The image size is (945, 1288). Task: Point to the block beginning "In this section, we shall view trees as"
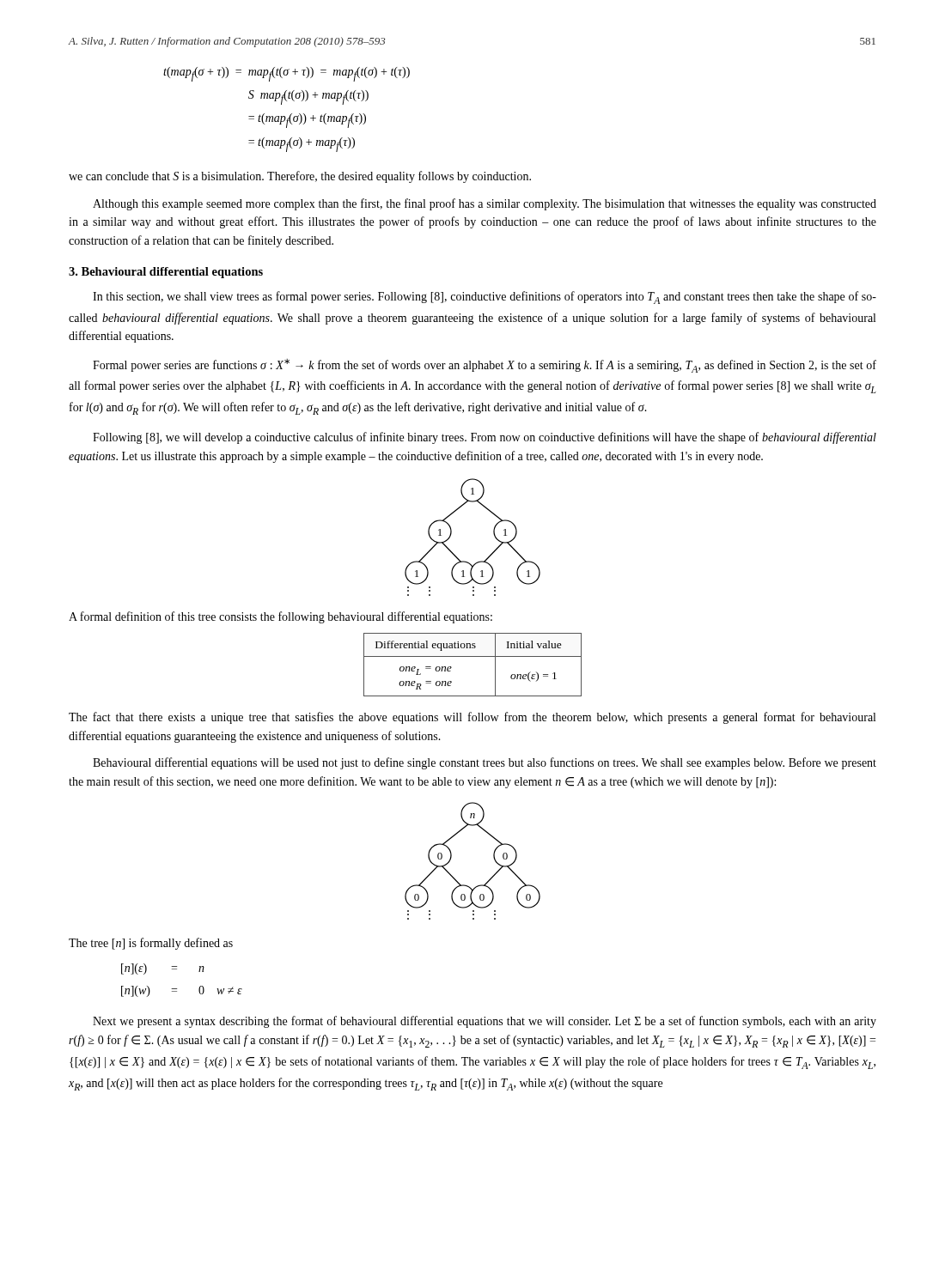(472, 316)
